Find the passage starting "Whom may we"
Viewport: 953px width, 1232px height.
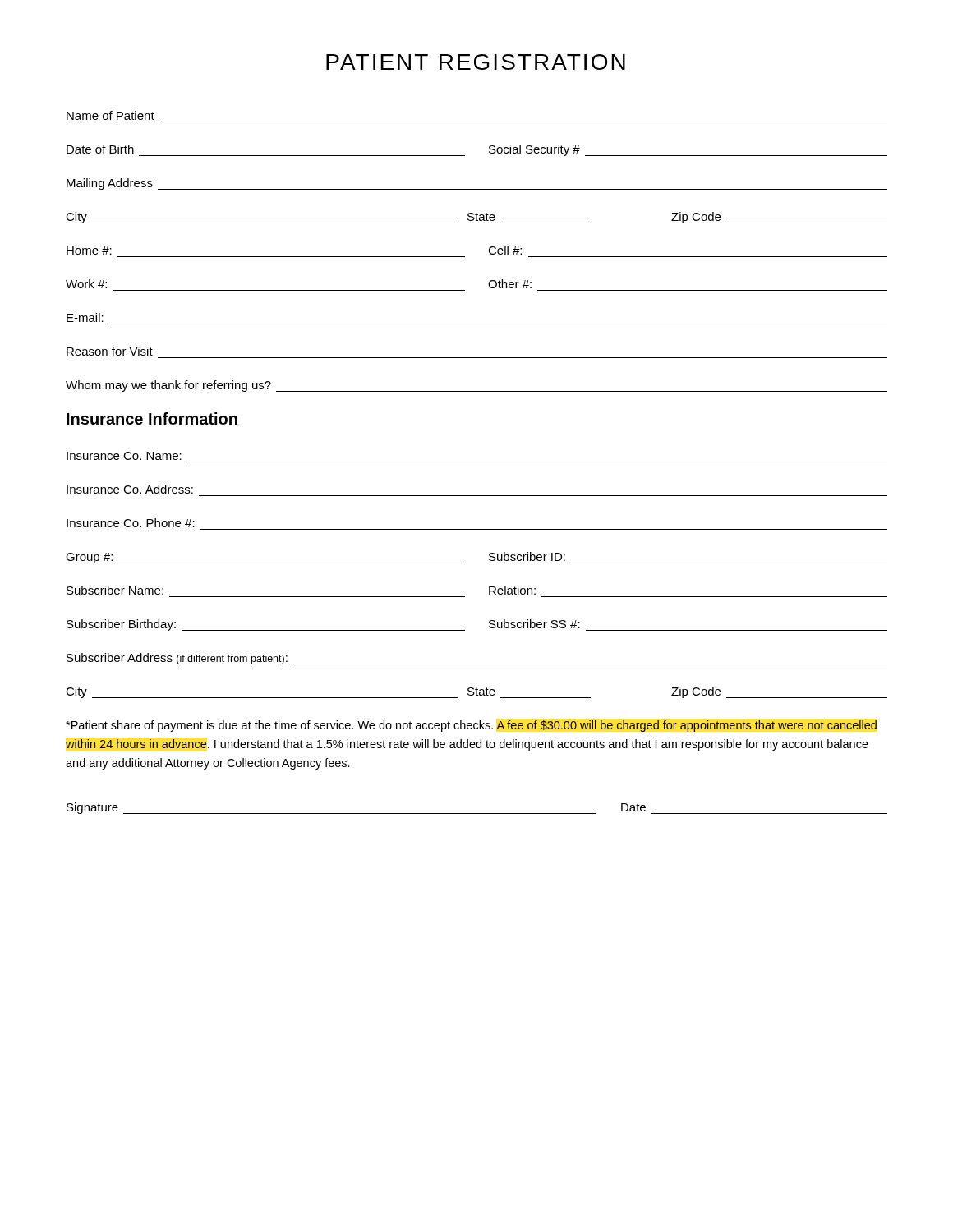click(476, 384)
